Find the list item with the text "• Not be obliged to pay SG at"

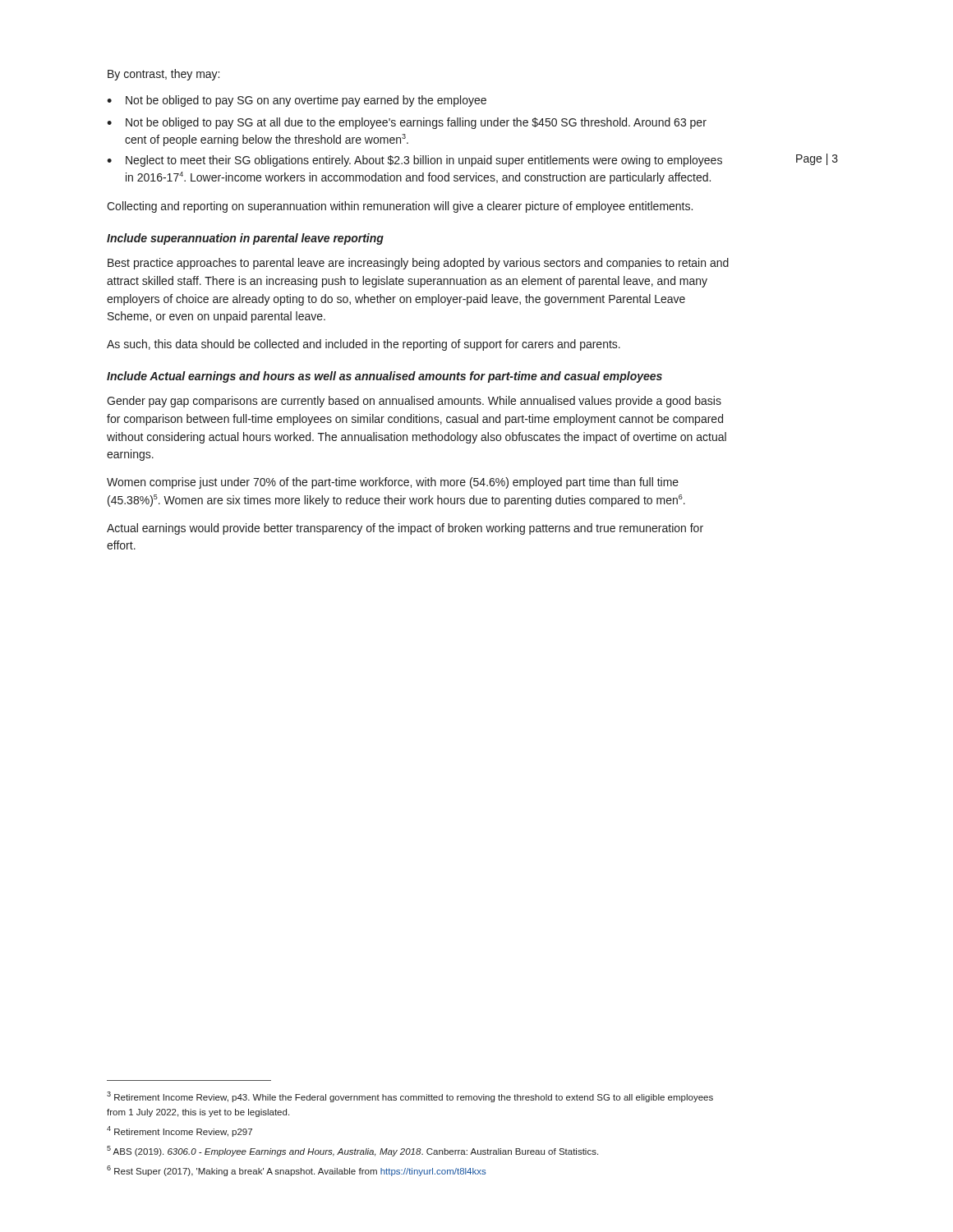click(419, 131)
